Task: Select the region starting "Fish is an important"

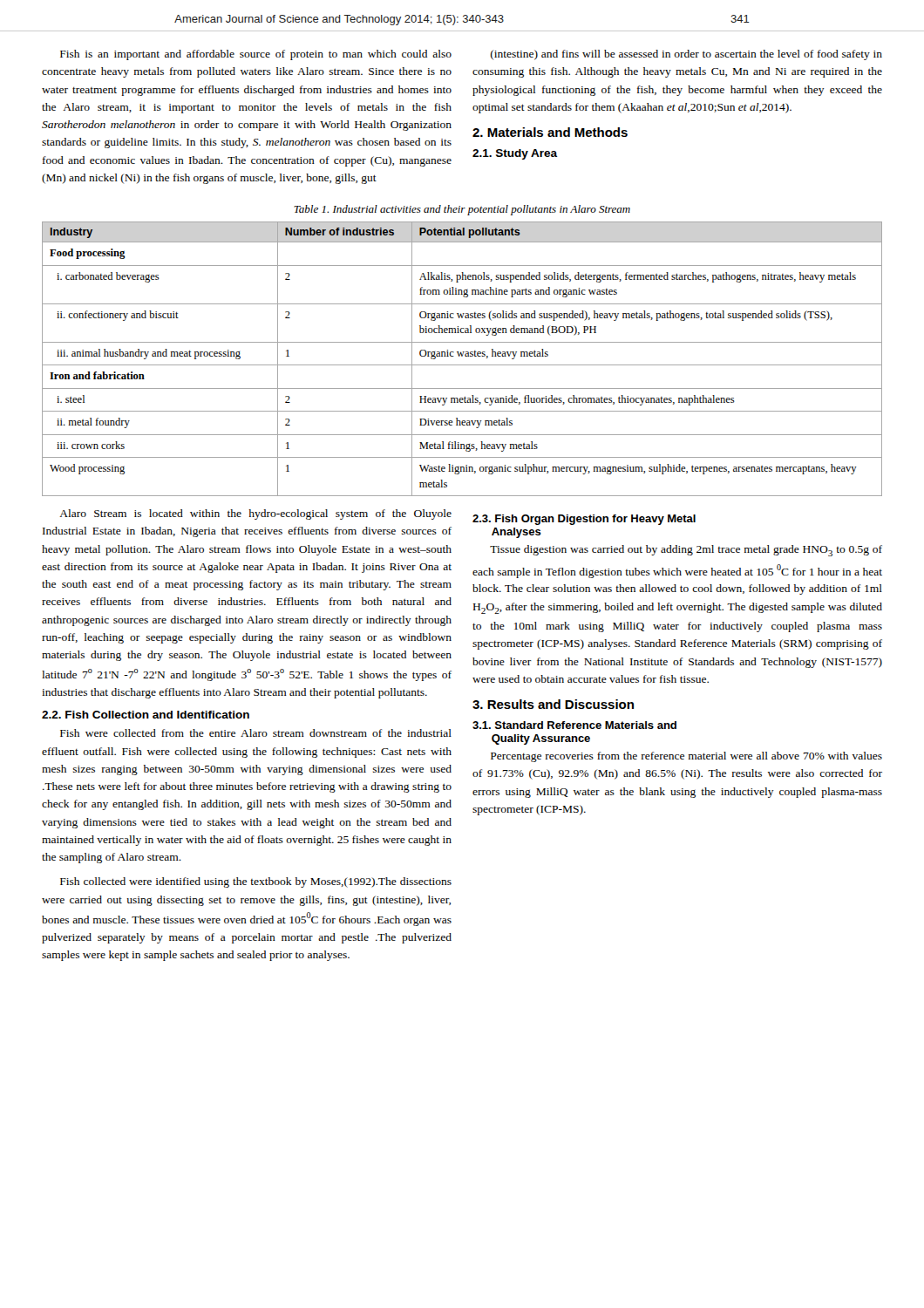Action: (x=247, y=116)
